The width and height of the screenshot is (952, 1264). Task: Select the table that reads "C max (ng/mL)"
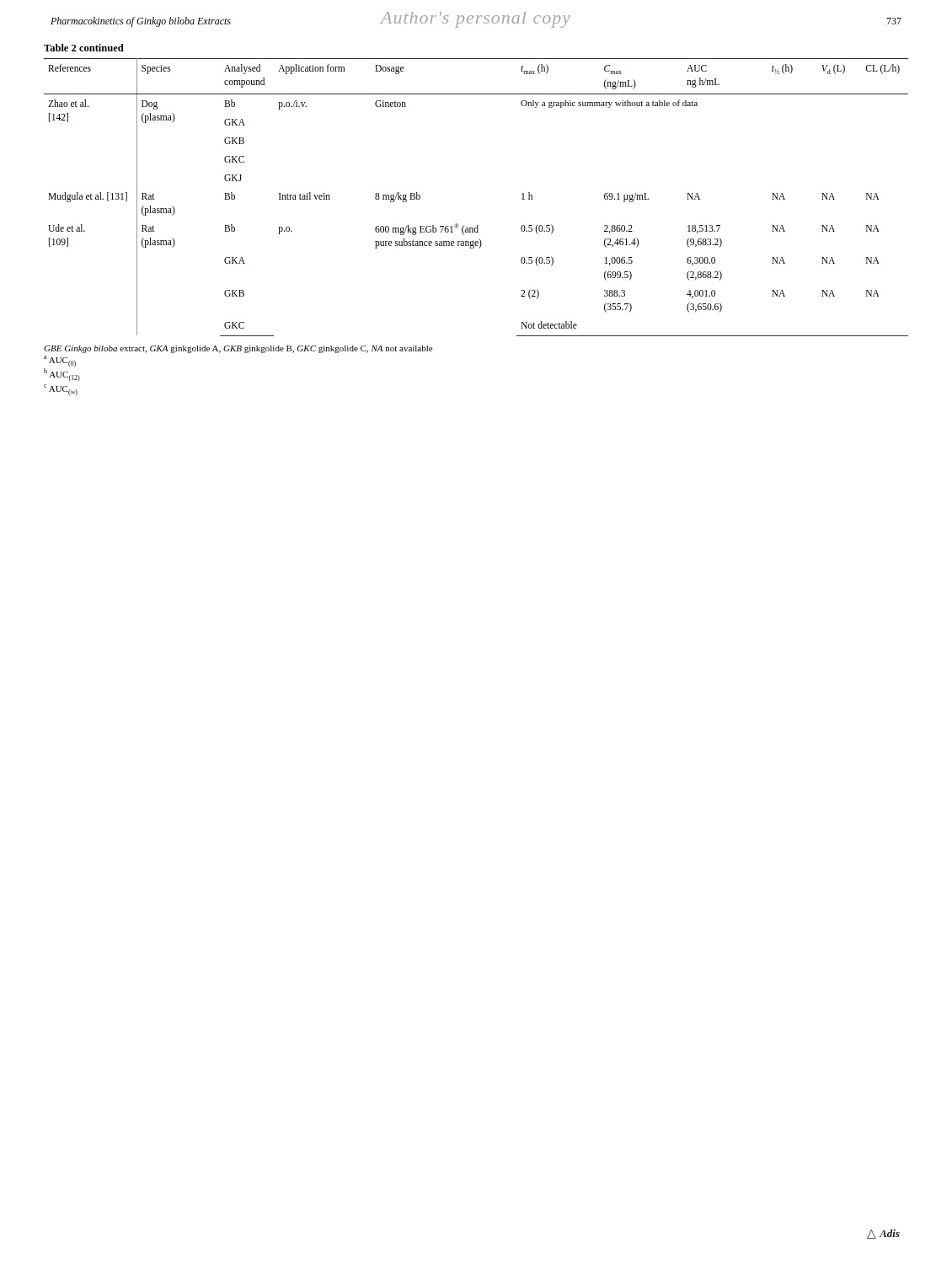[x=476, y=197]
